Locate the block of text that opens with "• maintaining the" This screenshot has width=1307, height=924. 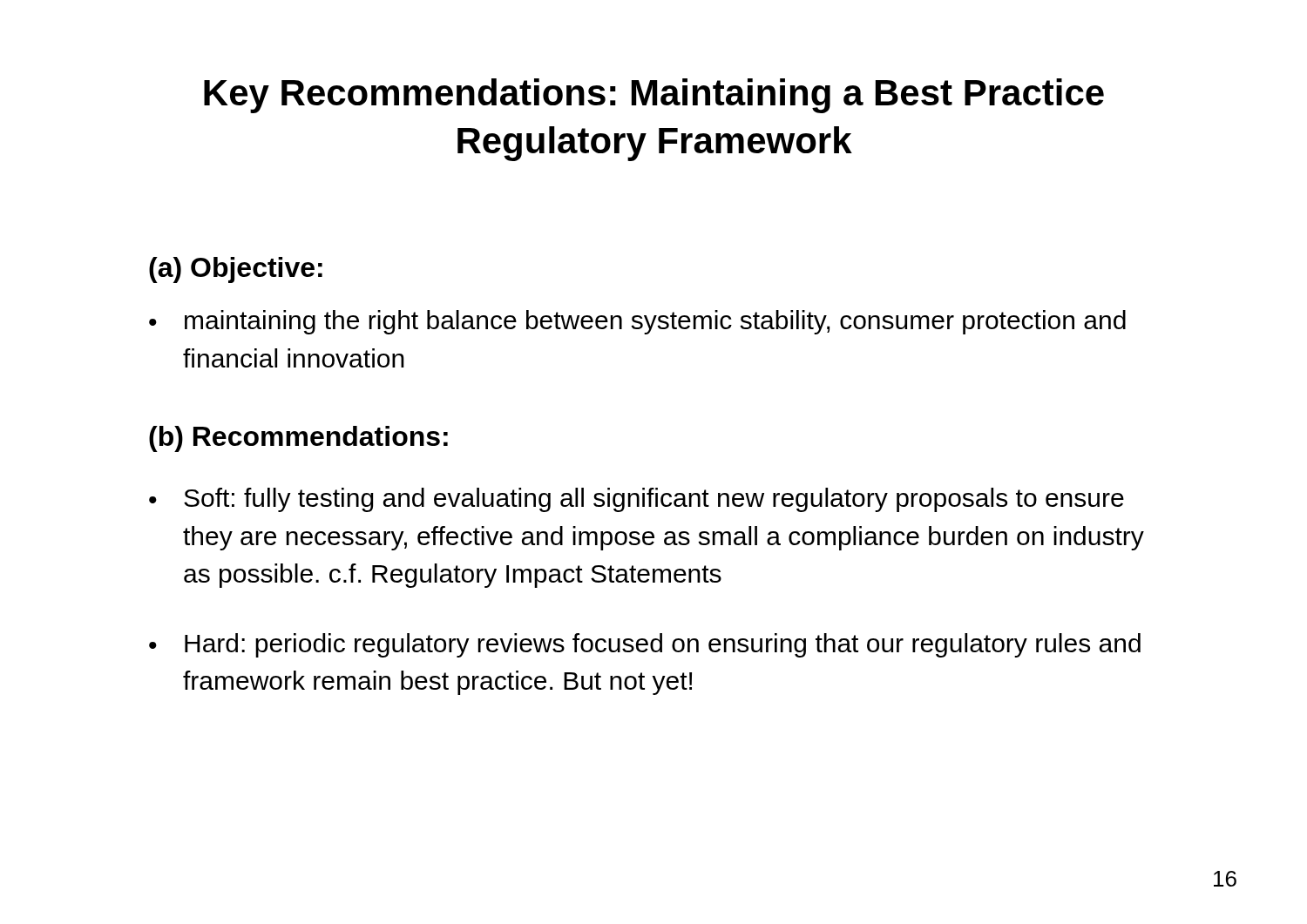tap(662, 339)
